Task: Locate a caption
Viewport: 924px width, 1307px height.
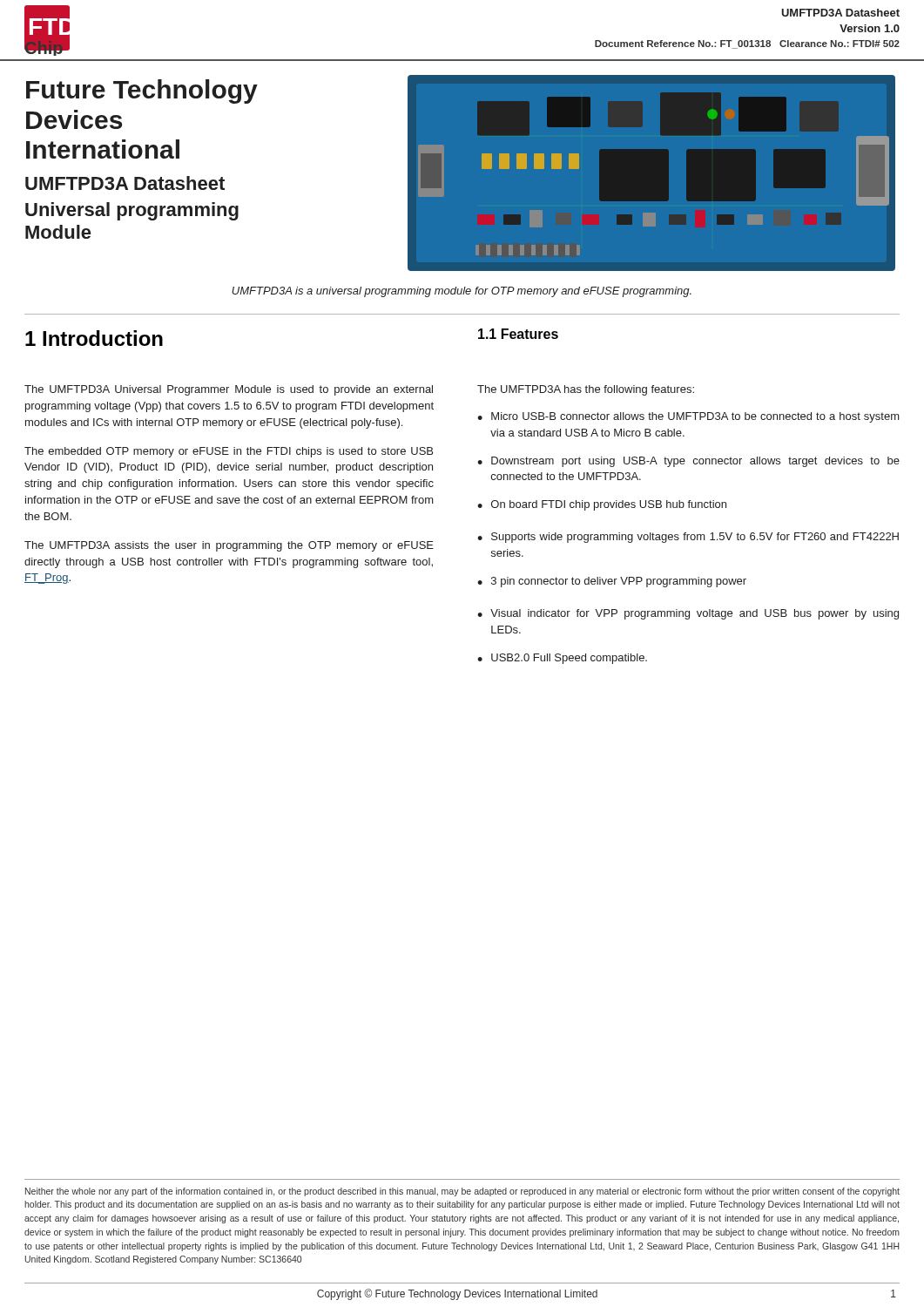Action: (x=462, y=291)
